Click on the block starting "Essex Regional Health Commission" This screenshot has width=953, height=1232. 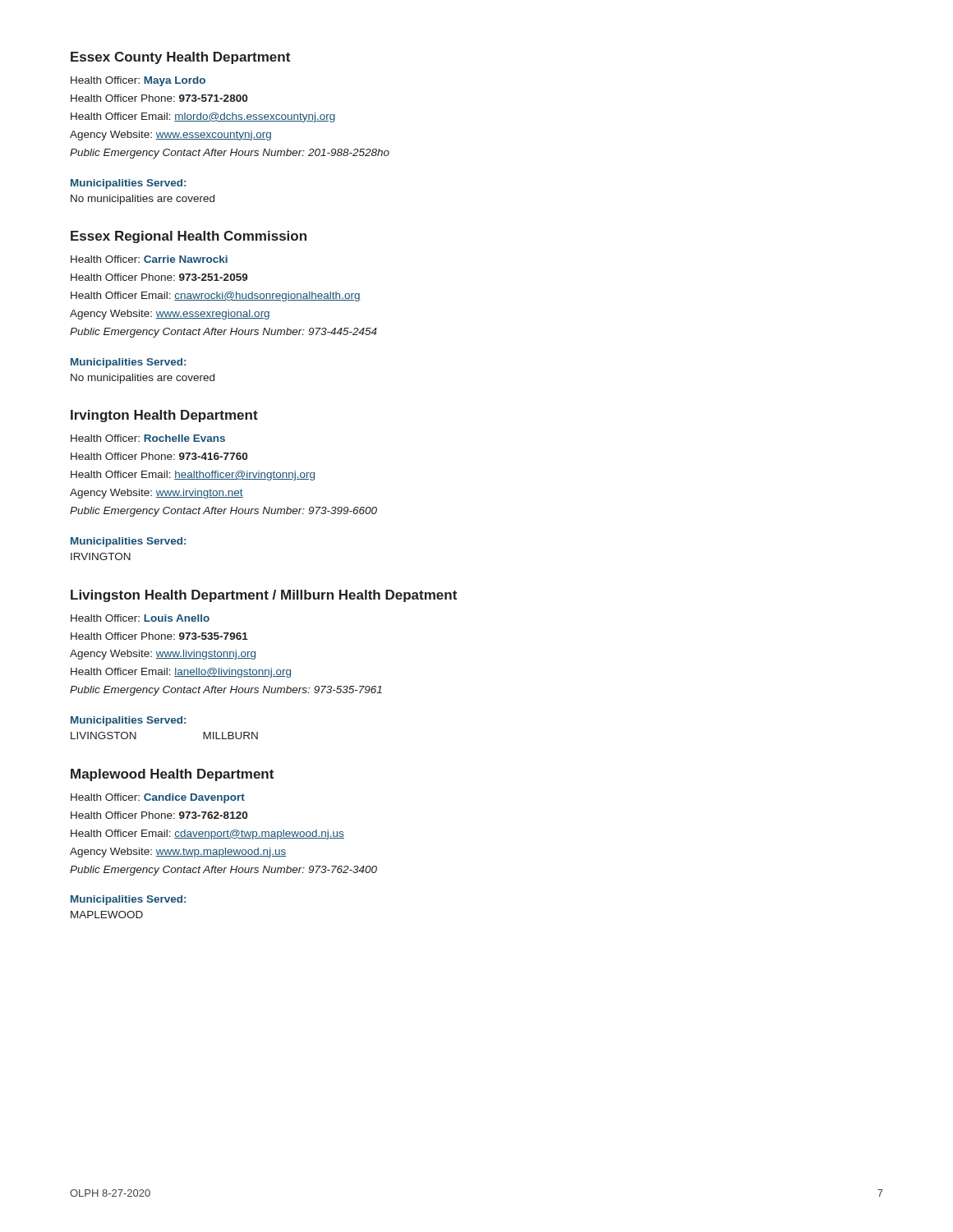[x=189, y=237]
